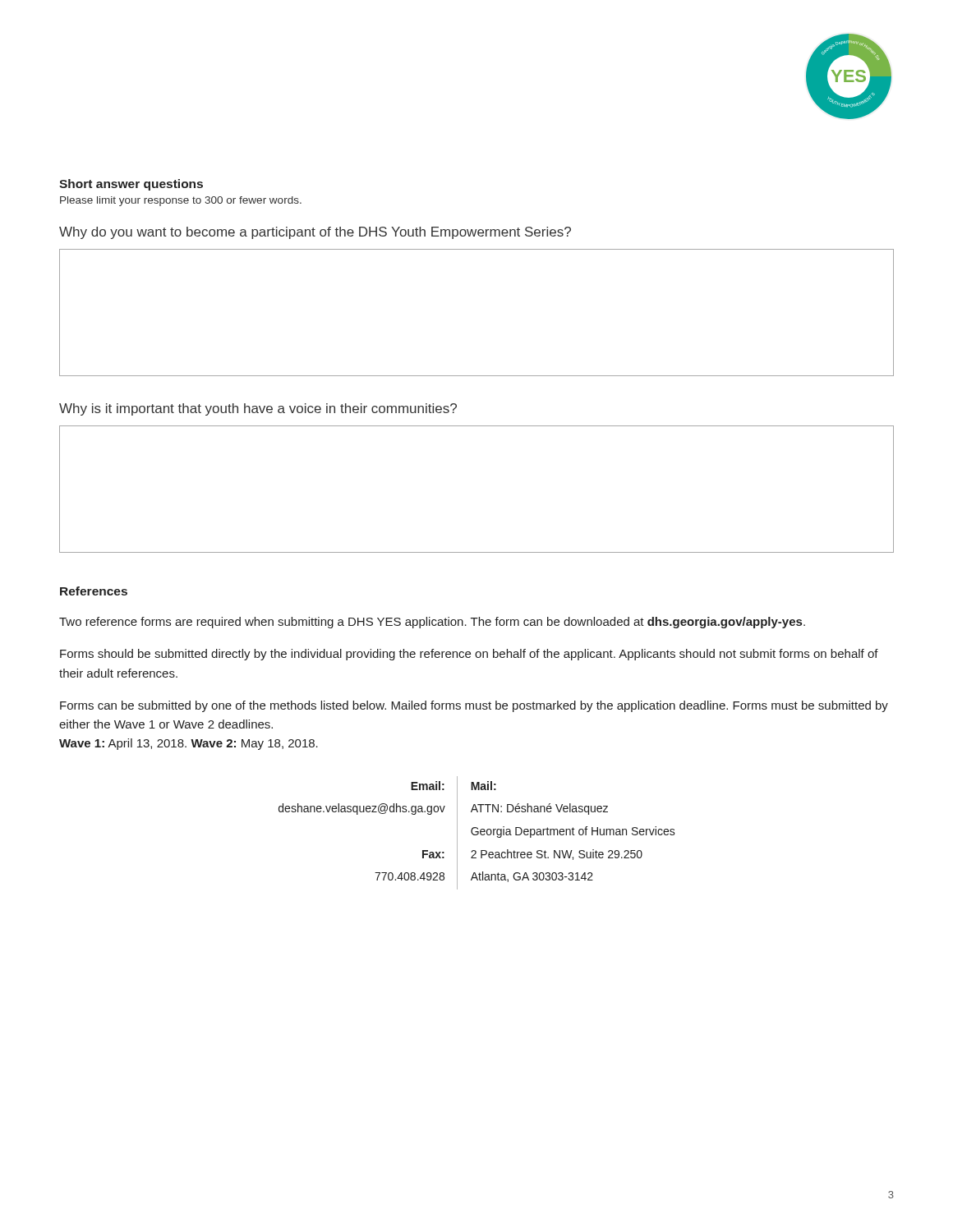Select the passage starting "Forms can be submitted by"
The width and height of the screenshot is (953, 1232).
(x=474, y=706)
